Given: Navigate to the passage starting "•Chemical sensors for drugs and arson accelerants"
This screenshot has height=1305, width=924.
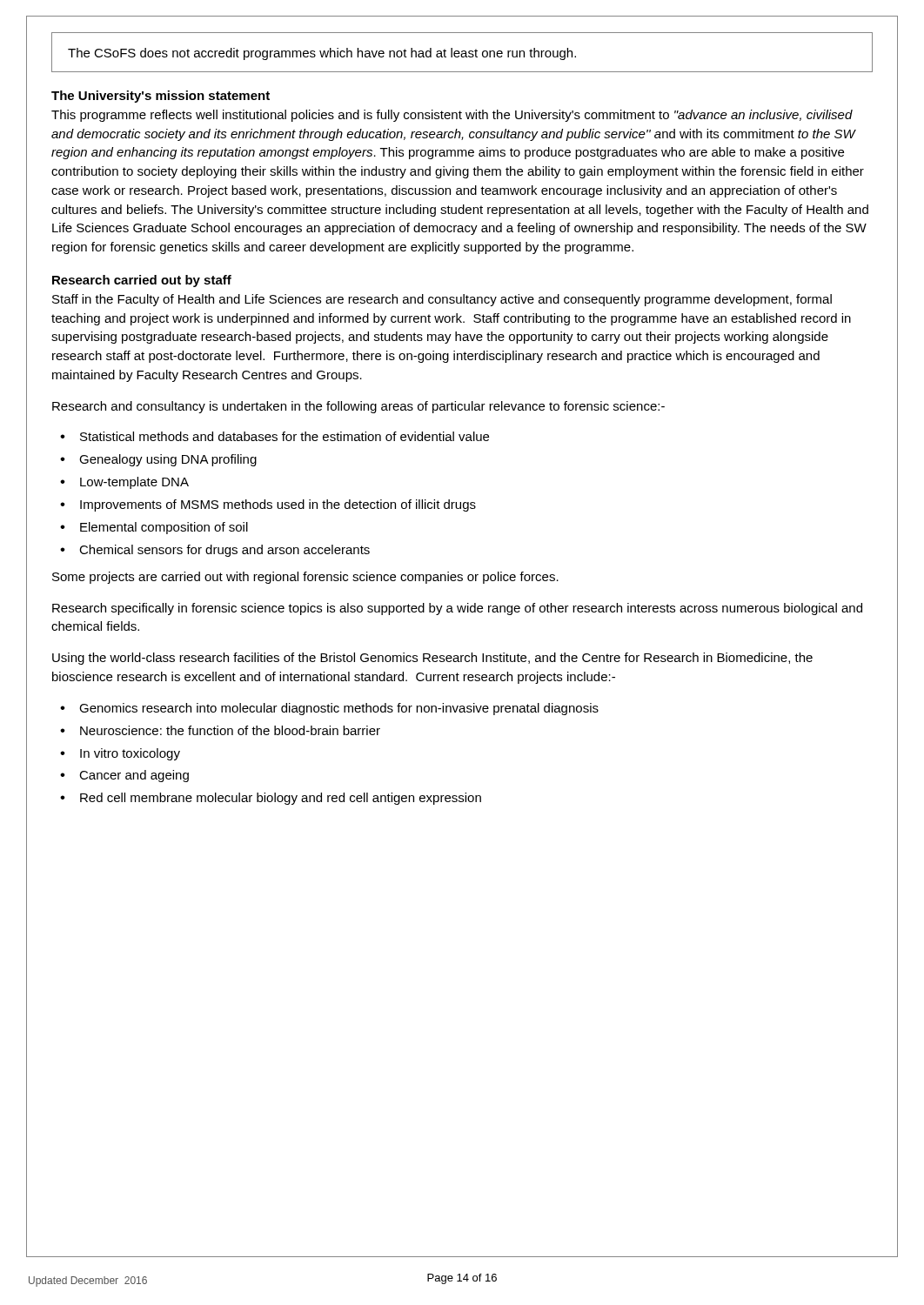Looking at the screenshot, I should pos(215,551).
